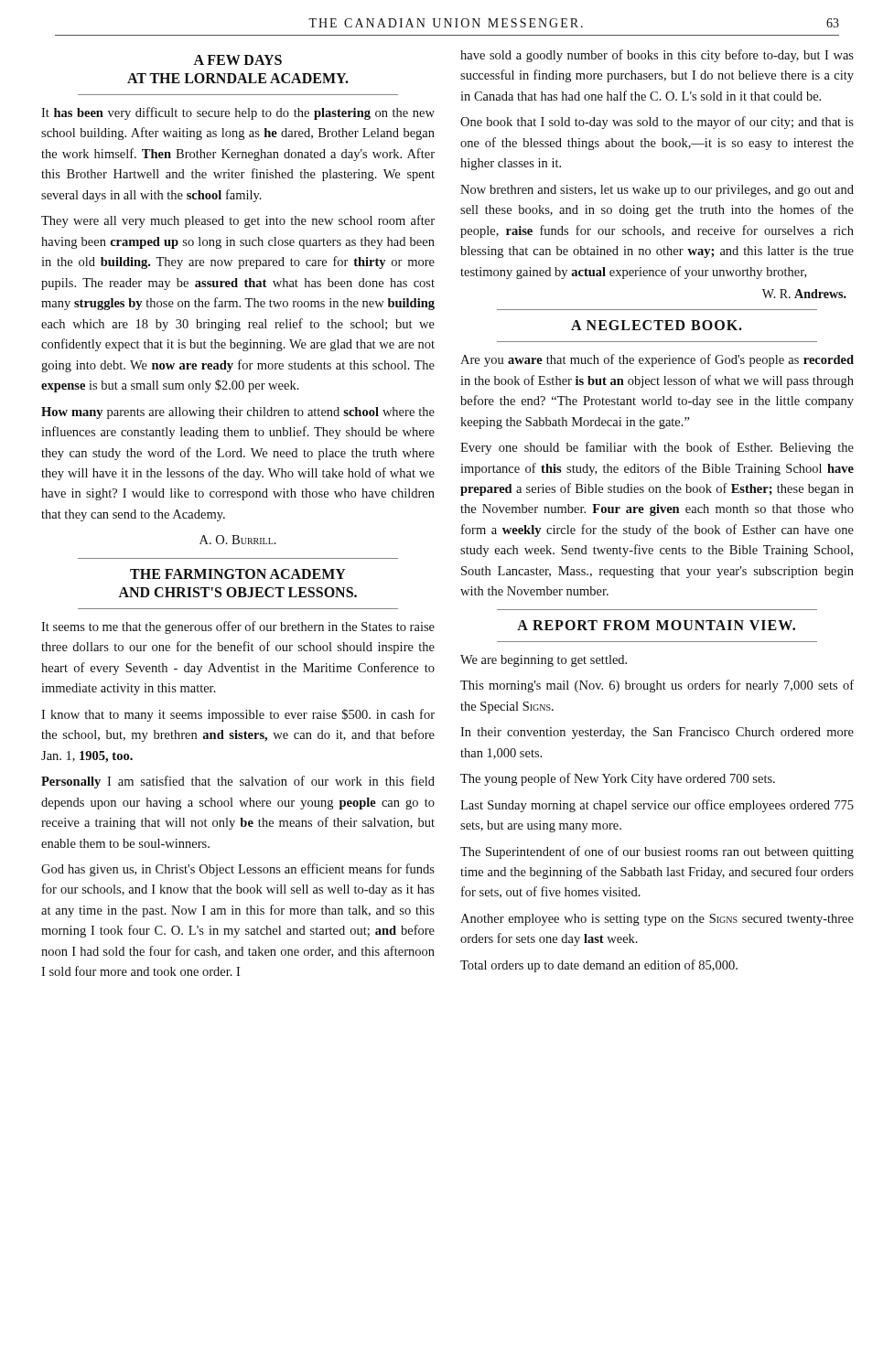
Task: Click on the text block with the text "Are you aware that much of the experience"
Action: (x=657, y=390)
